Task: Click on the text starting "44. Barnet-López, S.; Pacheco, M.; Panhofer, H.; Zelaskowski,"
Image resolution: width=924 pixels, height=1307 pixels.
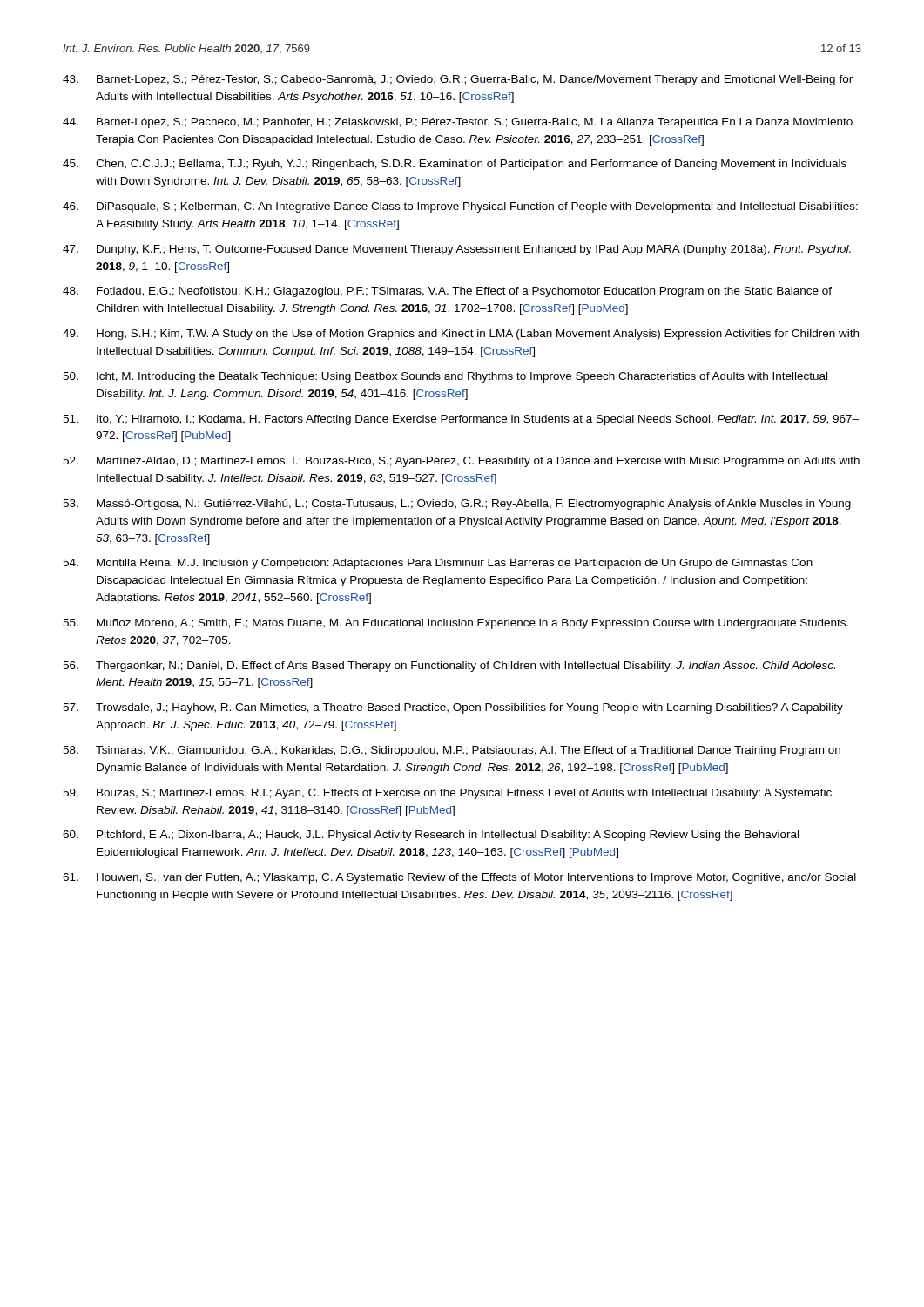Action: [x=462, y=130]
